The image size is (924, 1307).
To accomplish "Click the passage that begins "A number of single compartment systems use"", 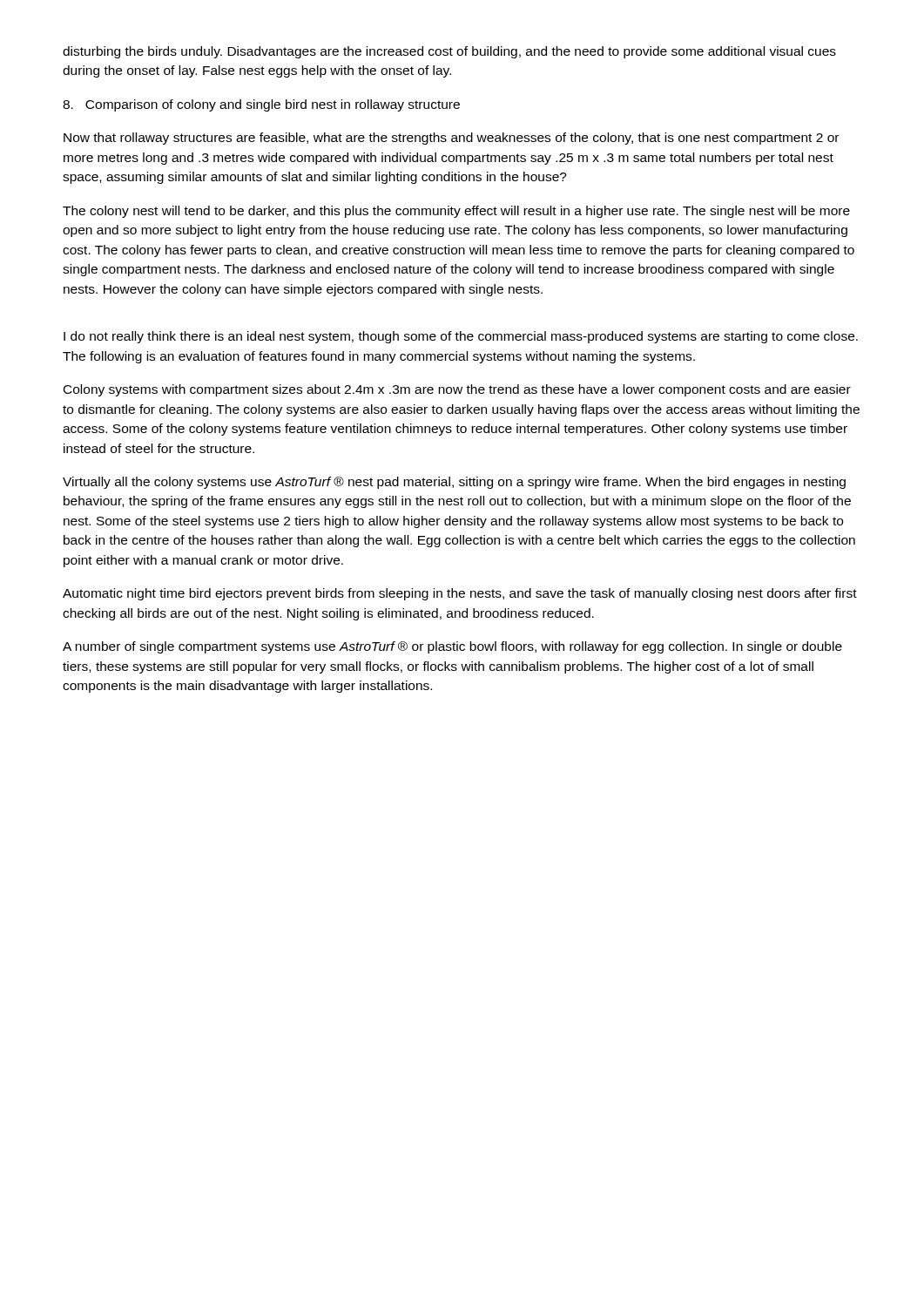I will coord(452,666).
